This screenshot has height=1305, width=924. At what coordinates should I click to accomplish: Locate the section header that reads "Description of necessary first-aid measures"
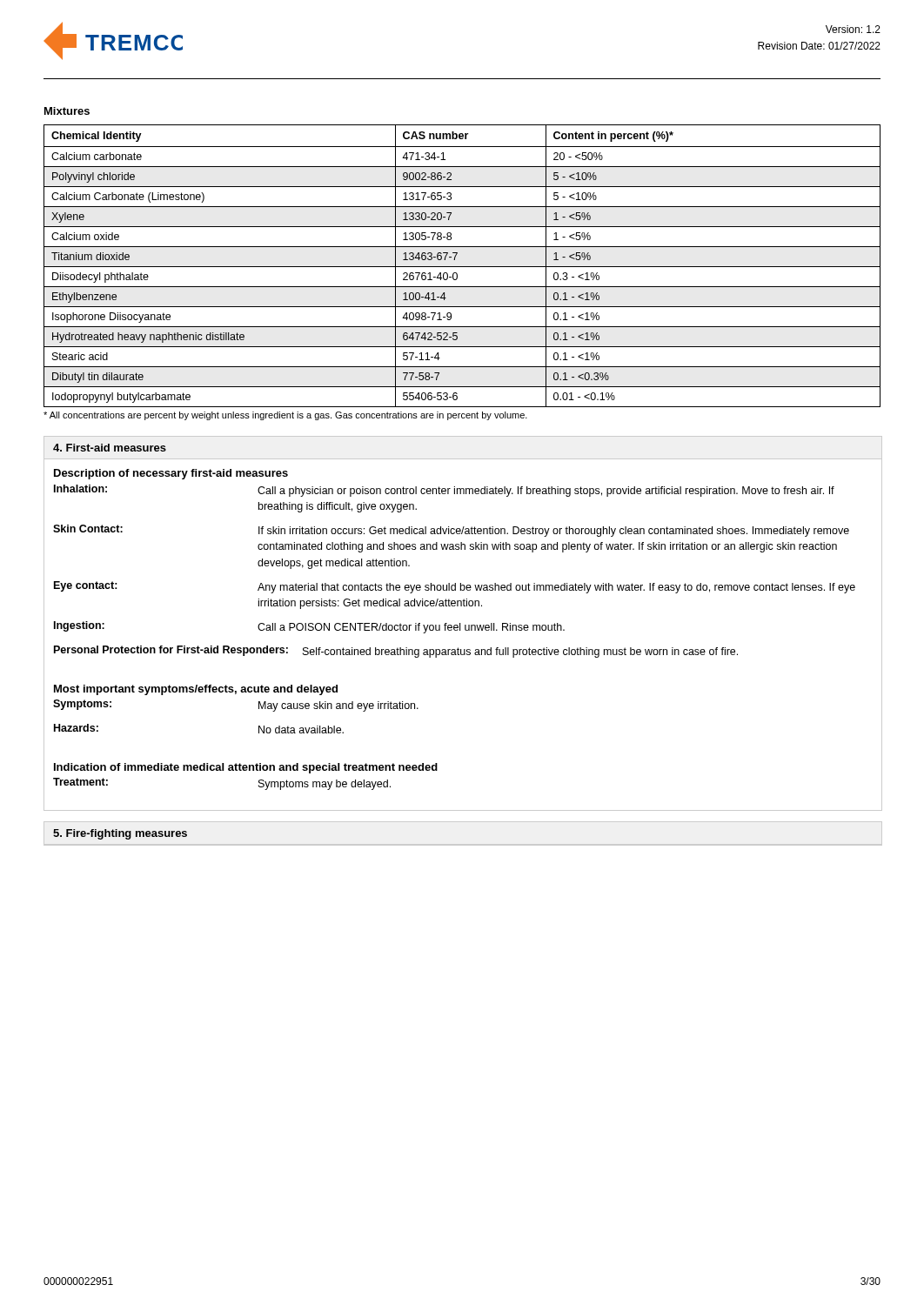[x=171, y=473]
